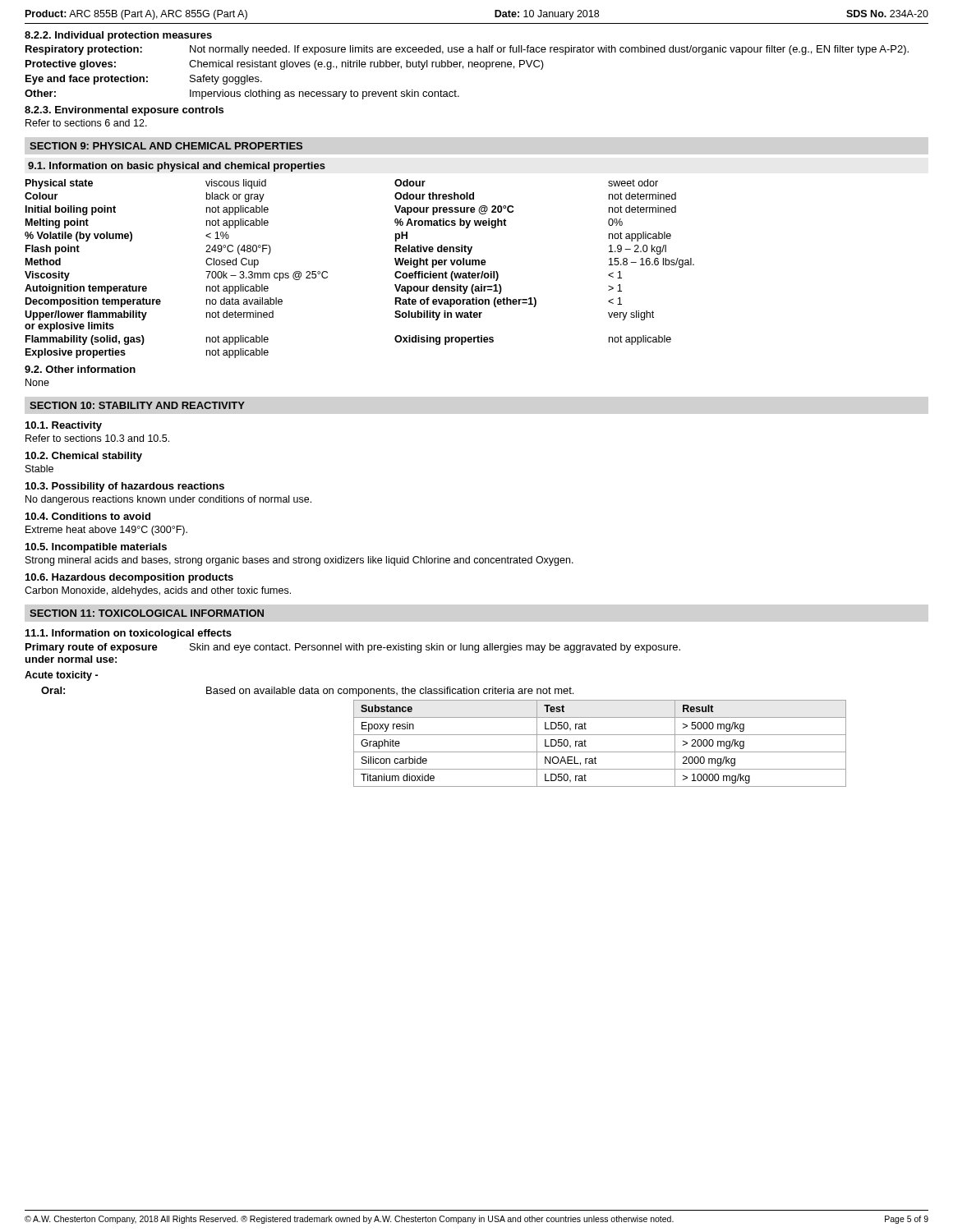Locate the text "Acute toxicity -"
The height and width of the screenshot is (1232, 953).
(61, 675)
